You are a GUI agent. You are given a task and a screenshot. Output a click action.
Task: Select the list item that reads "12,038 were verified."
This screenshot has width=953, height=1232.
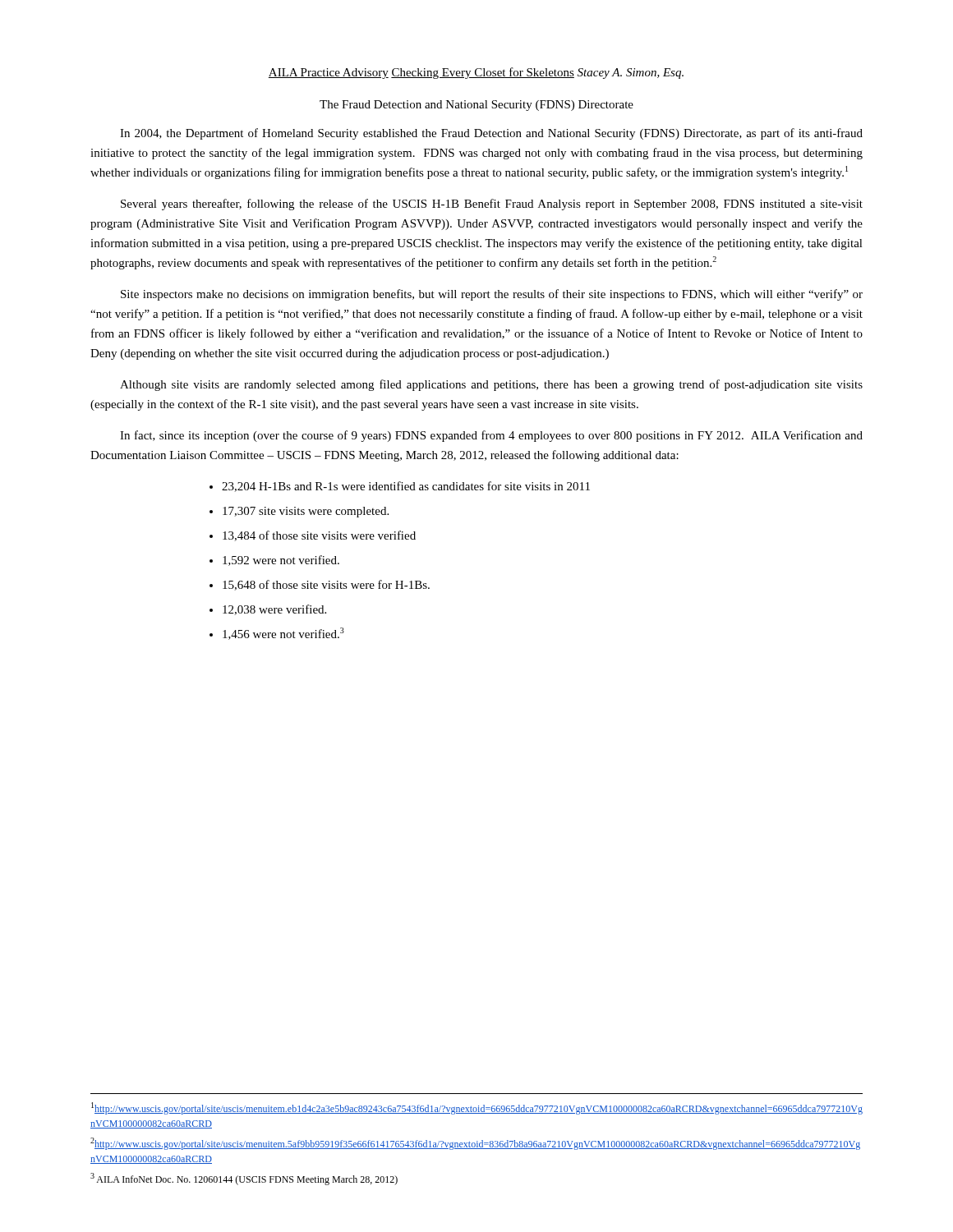coord(275,609)
